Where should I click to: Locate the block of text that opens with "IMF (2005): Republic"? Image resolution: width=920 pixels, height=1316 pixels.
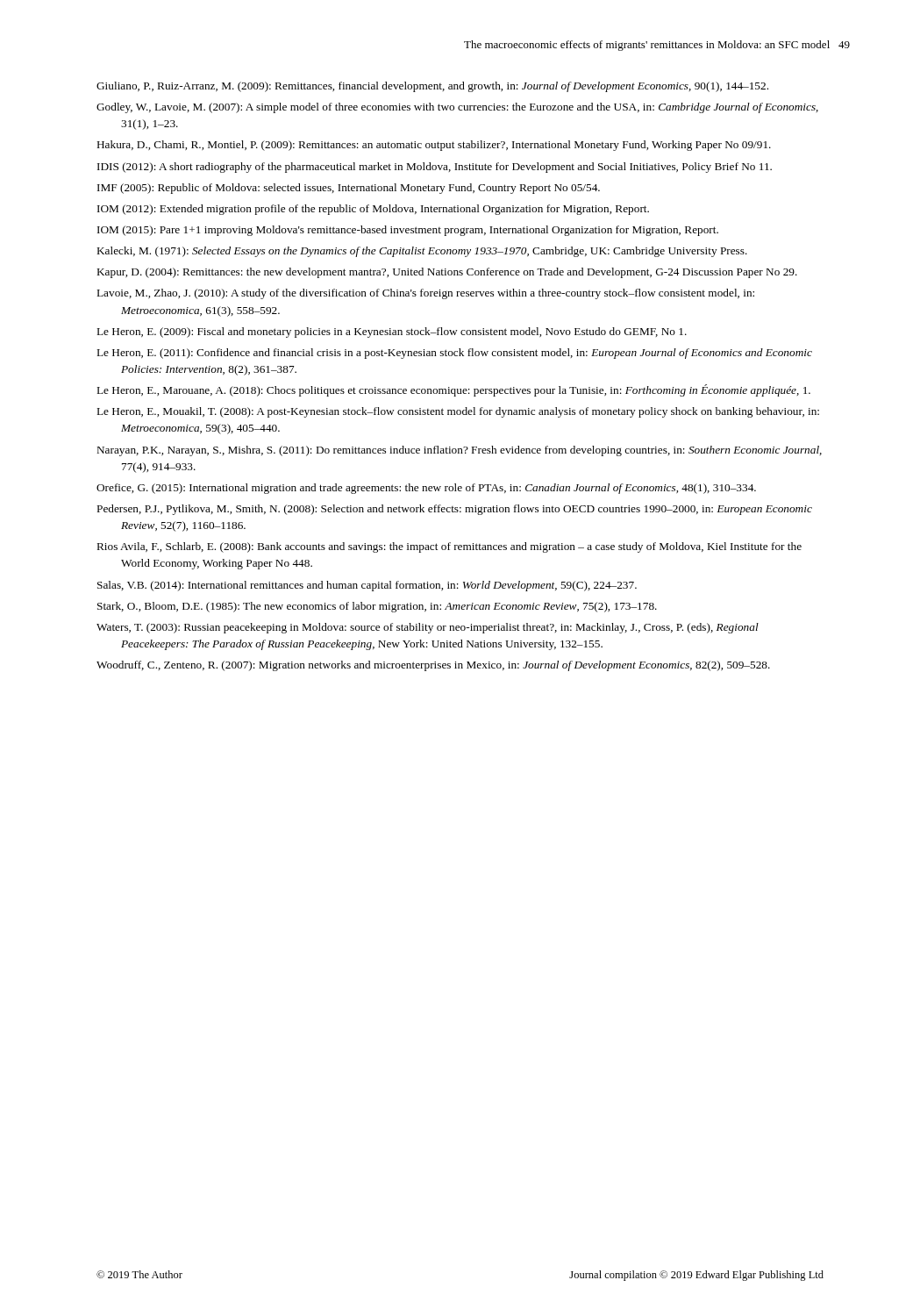[x=348, y=187]
